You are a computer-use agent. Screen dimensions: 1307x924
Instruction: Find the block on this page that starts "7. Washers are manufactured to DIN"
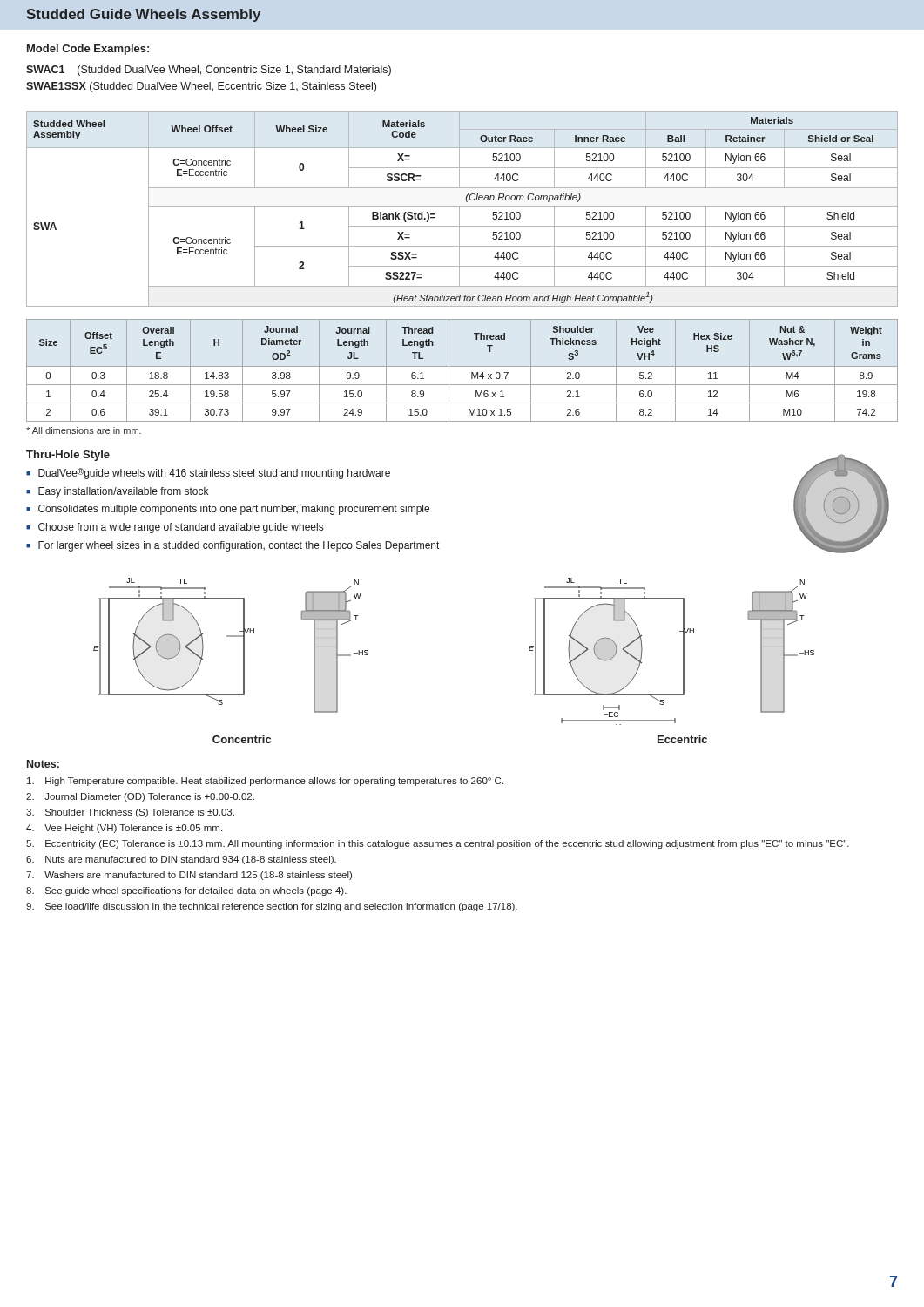[191, 875]
